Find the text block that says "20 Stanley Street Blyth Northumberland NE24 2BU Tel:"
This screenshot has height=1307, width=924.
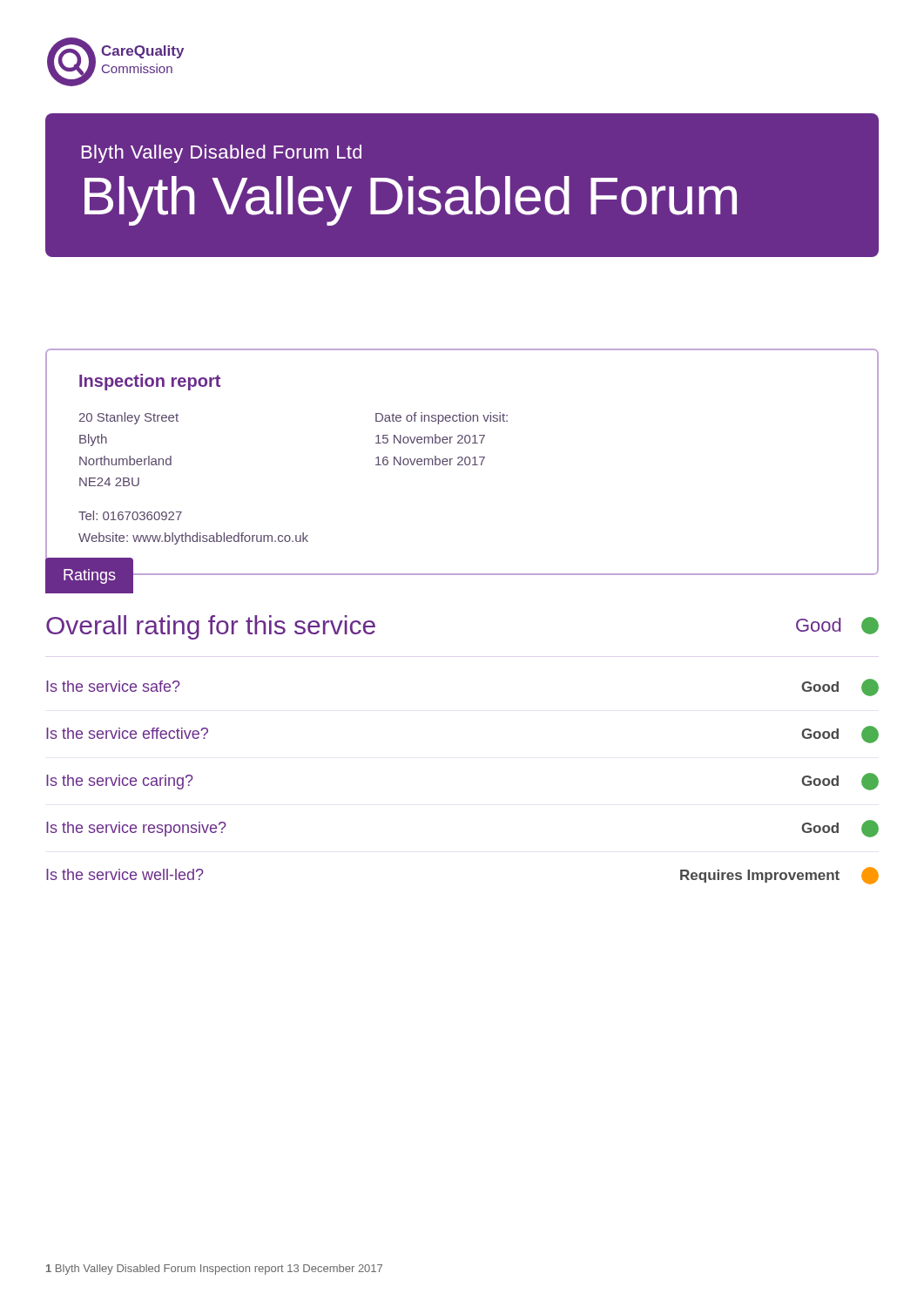point(129,418)
